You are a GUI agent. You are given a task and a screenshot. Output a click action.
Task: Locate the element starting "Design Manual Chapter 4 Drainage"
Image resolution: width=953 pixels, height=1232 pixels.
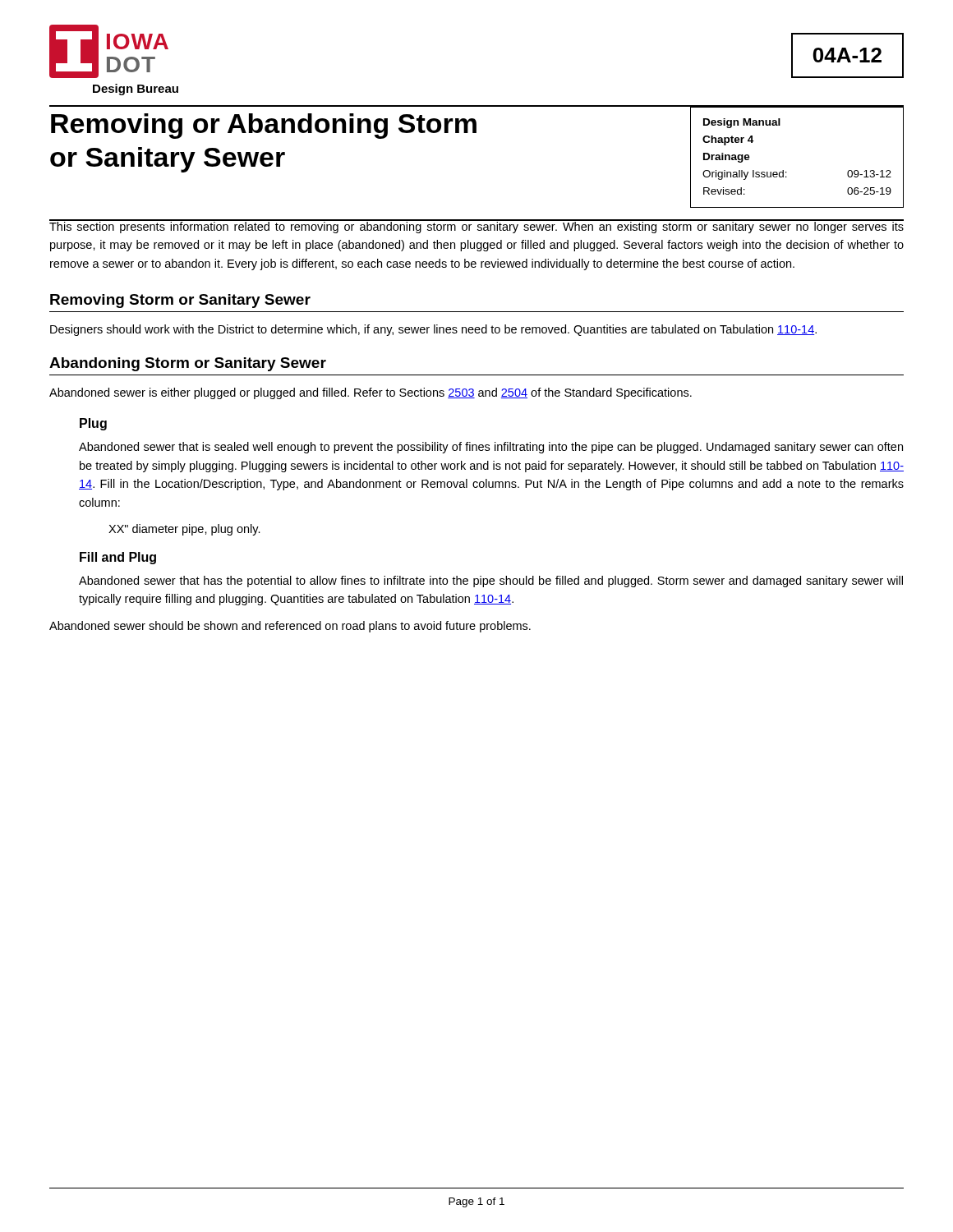click(x=742, y=123)
